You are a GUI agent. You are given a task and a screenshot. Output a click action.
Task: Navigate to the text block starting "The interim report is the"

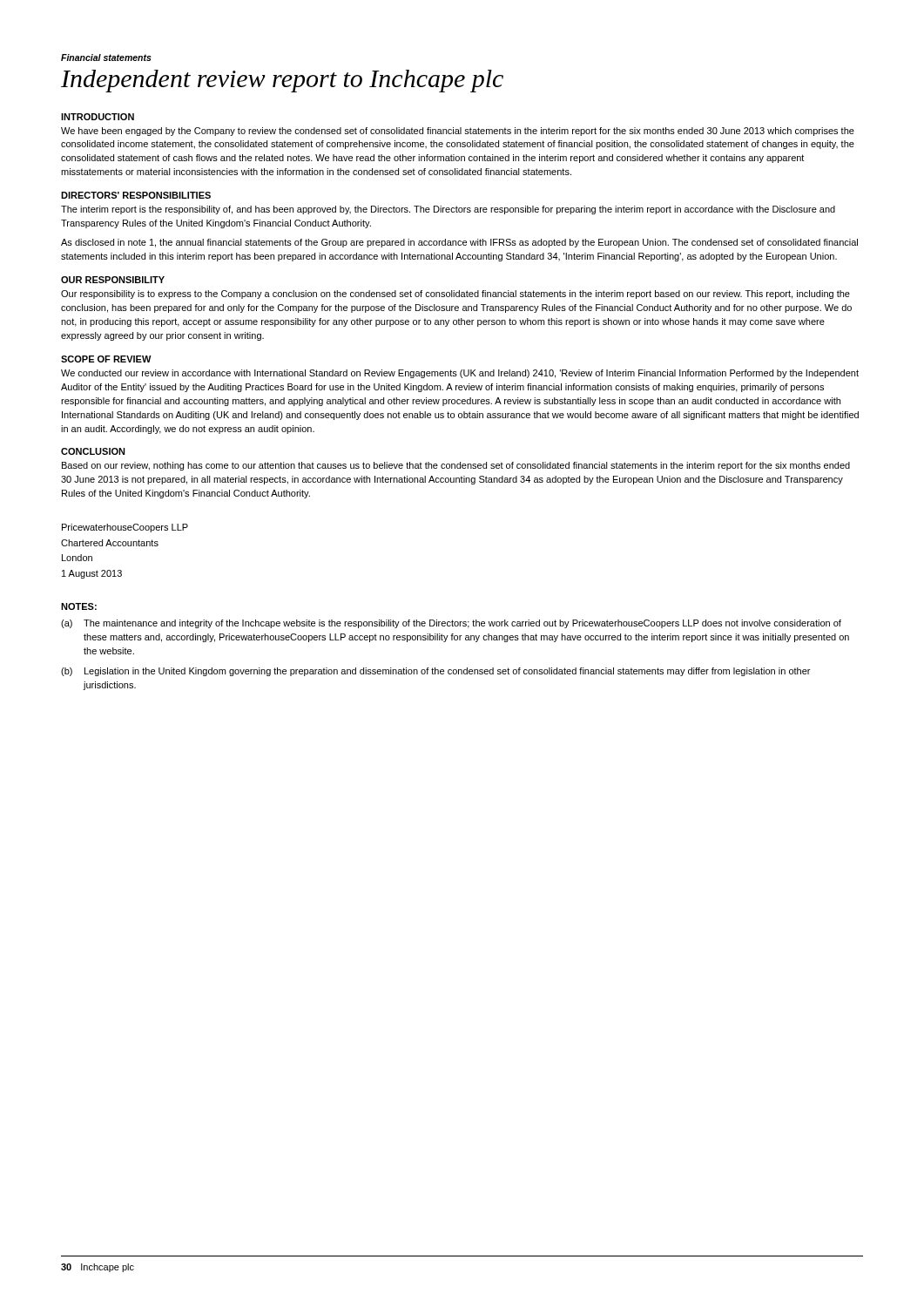click(448, 216)
